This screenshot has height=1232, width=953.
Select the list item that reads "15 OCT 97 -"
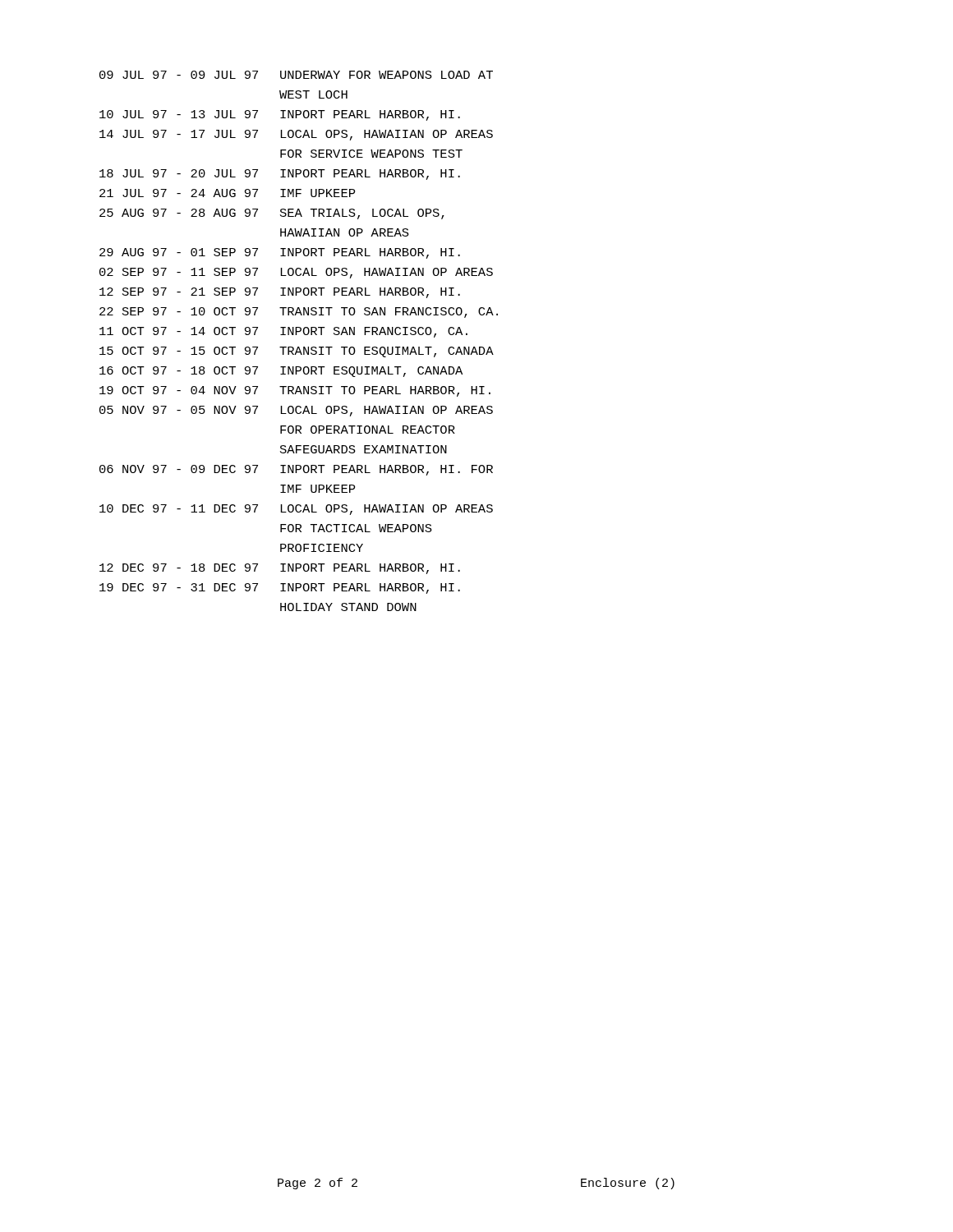pyautogui.click(x=493, y=352)
